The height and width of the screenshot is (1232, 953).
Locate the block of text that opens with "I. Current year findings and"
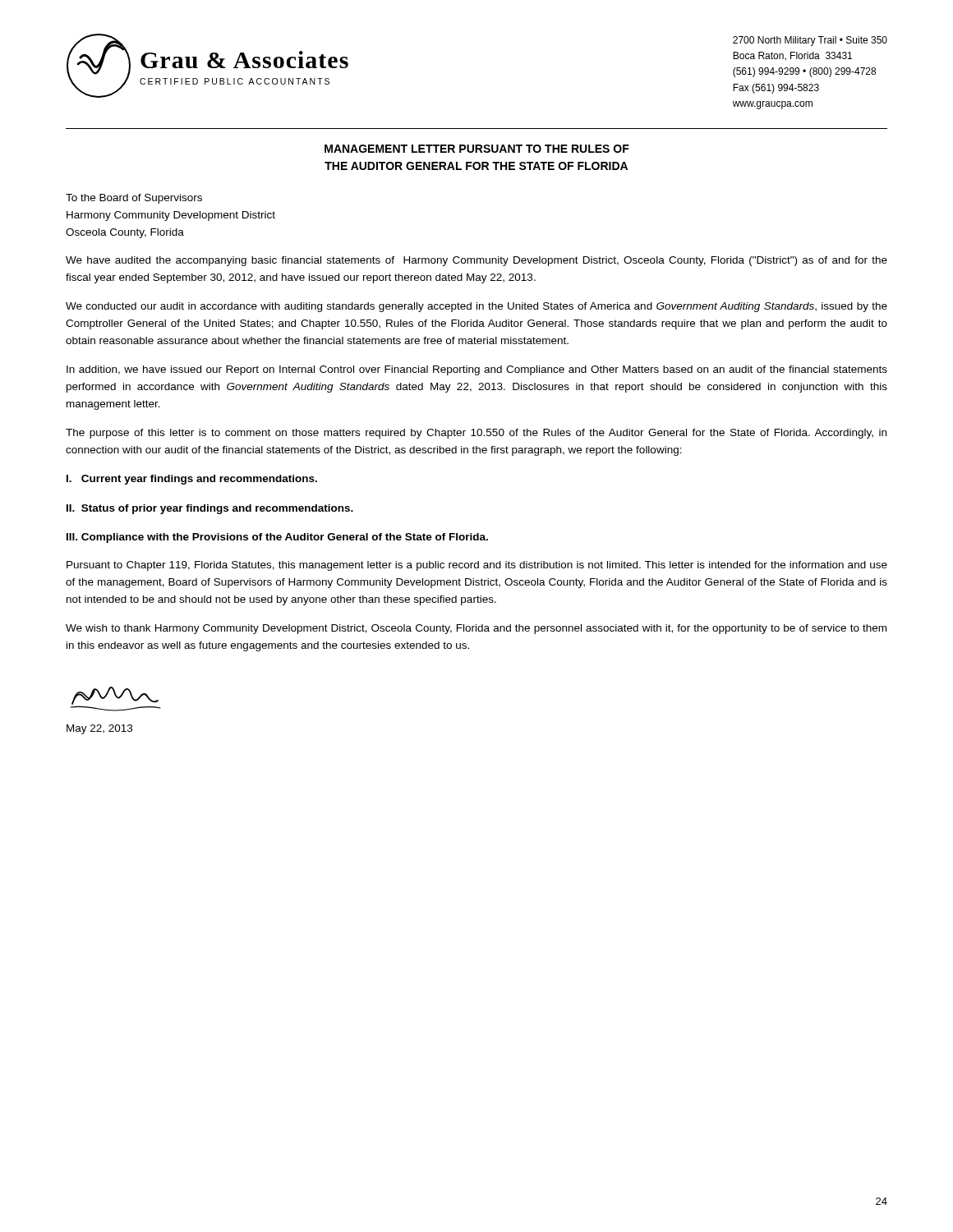tap(192, 480)
